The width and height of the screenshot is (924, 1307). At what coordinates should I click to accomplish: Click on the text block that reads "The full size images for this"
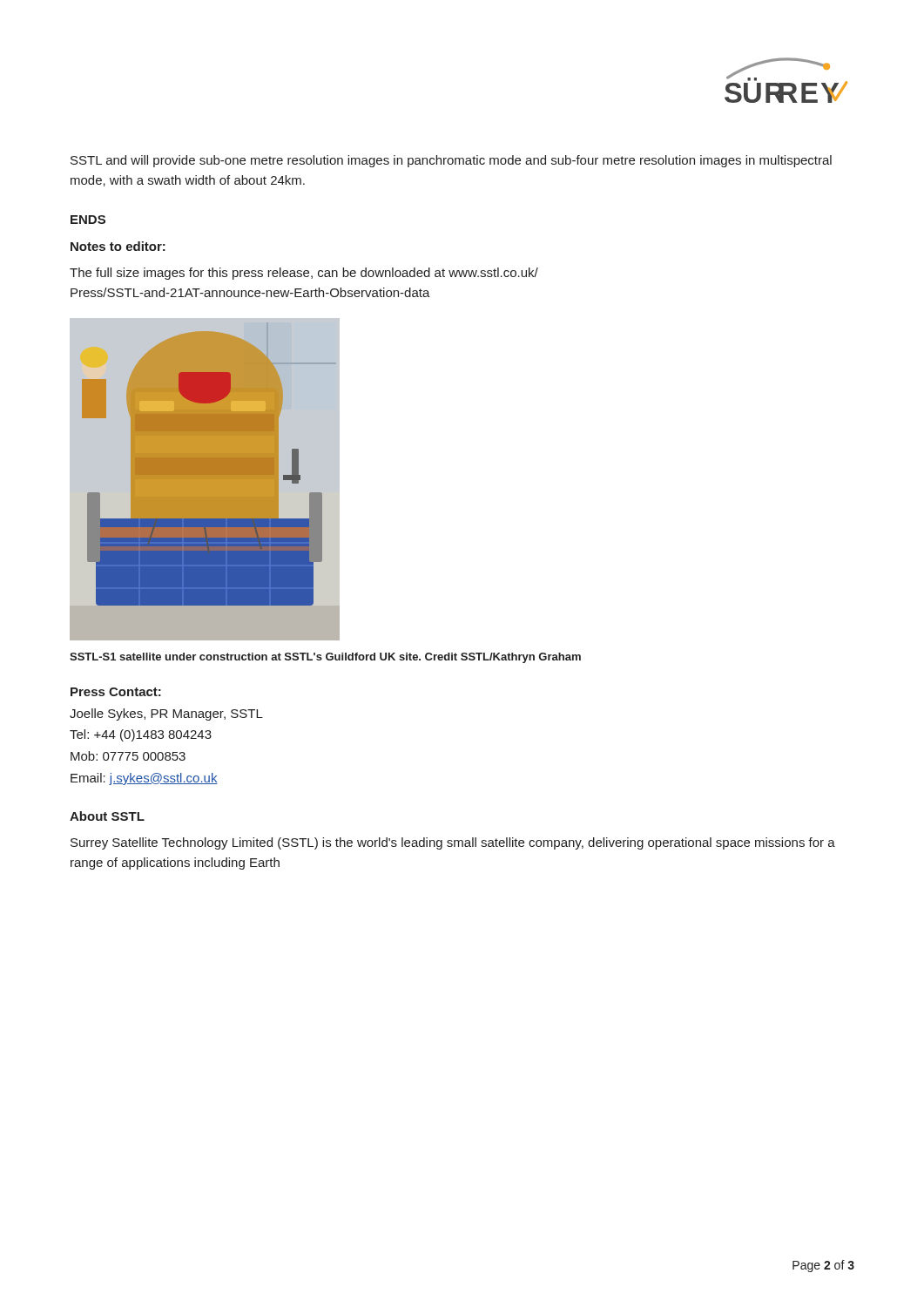tap(304, 282)
